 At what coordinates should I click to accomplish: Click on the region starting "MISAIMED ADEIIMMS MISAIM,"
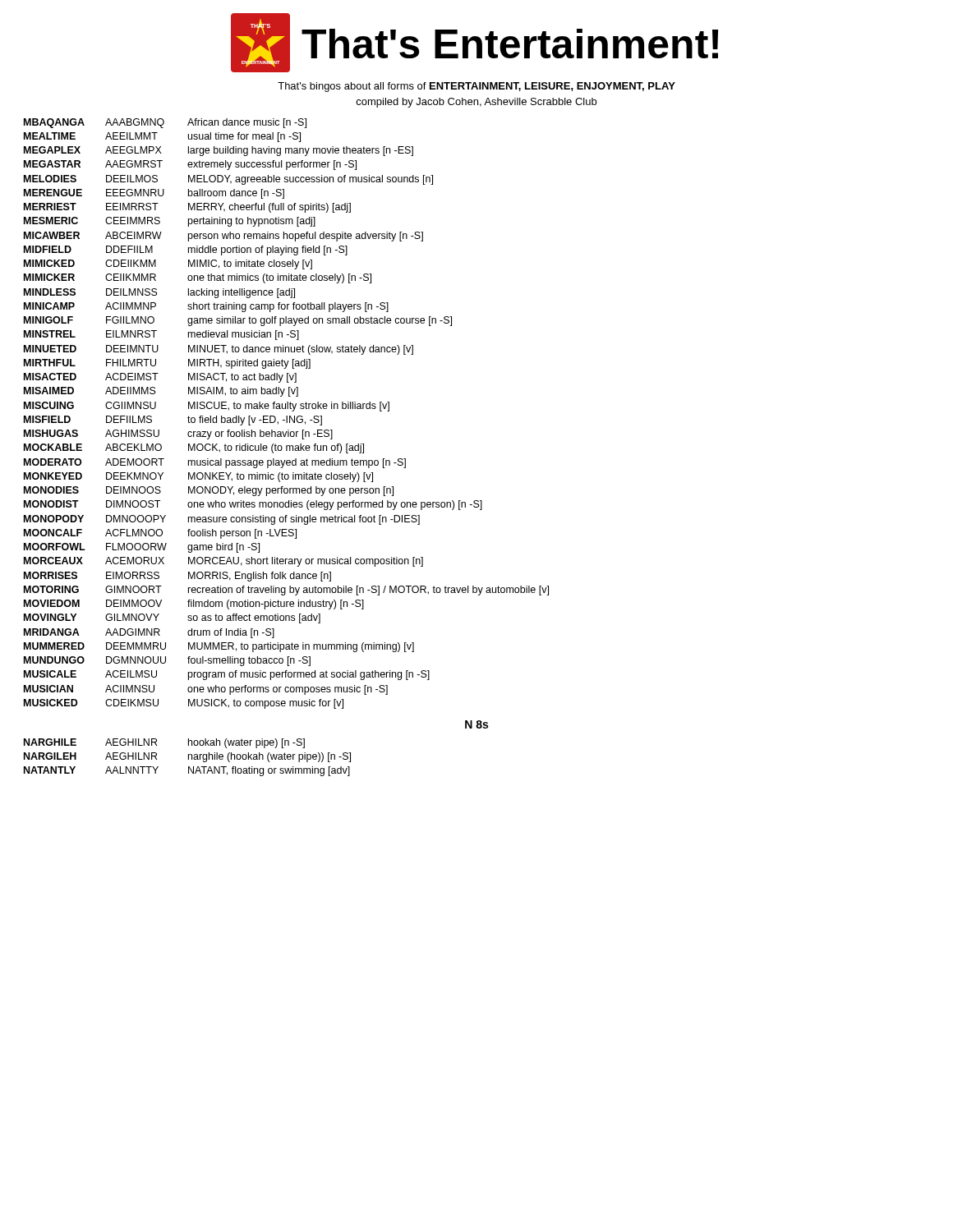(50, 391)
